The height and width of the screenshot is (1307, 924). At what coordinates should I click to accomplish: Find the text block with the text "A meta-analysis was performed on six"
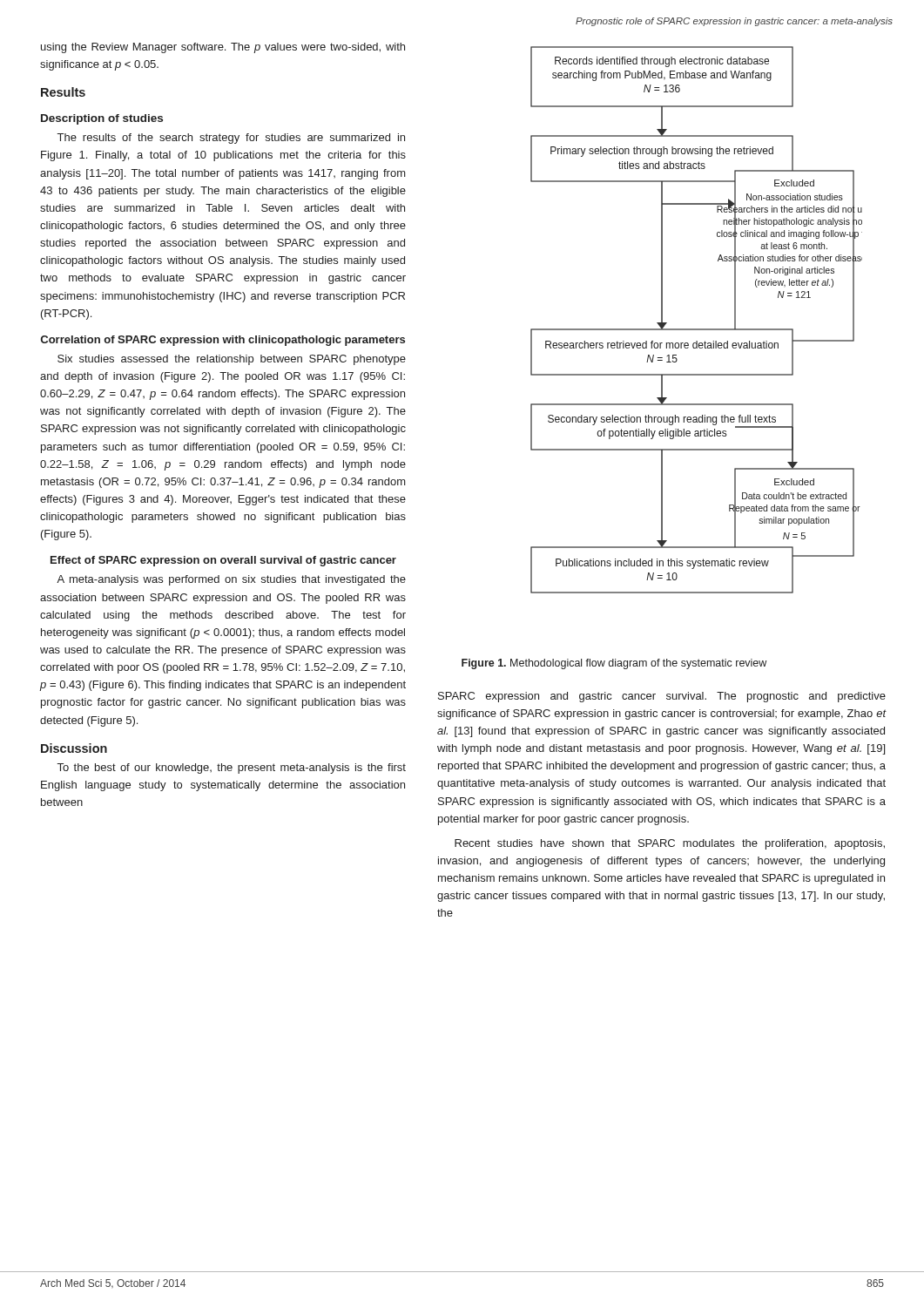pyautogui.click(x=223, y=650)
